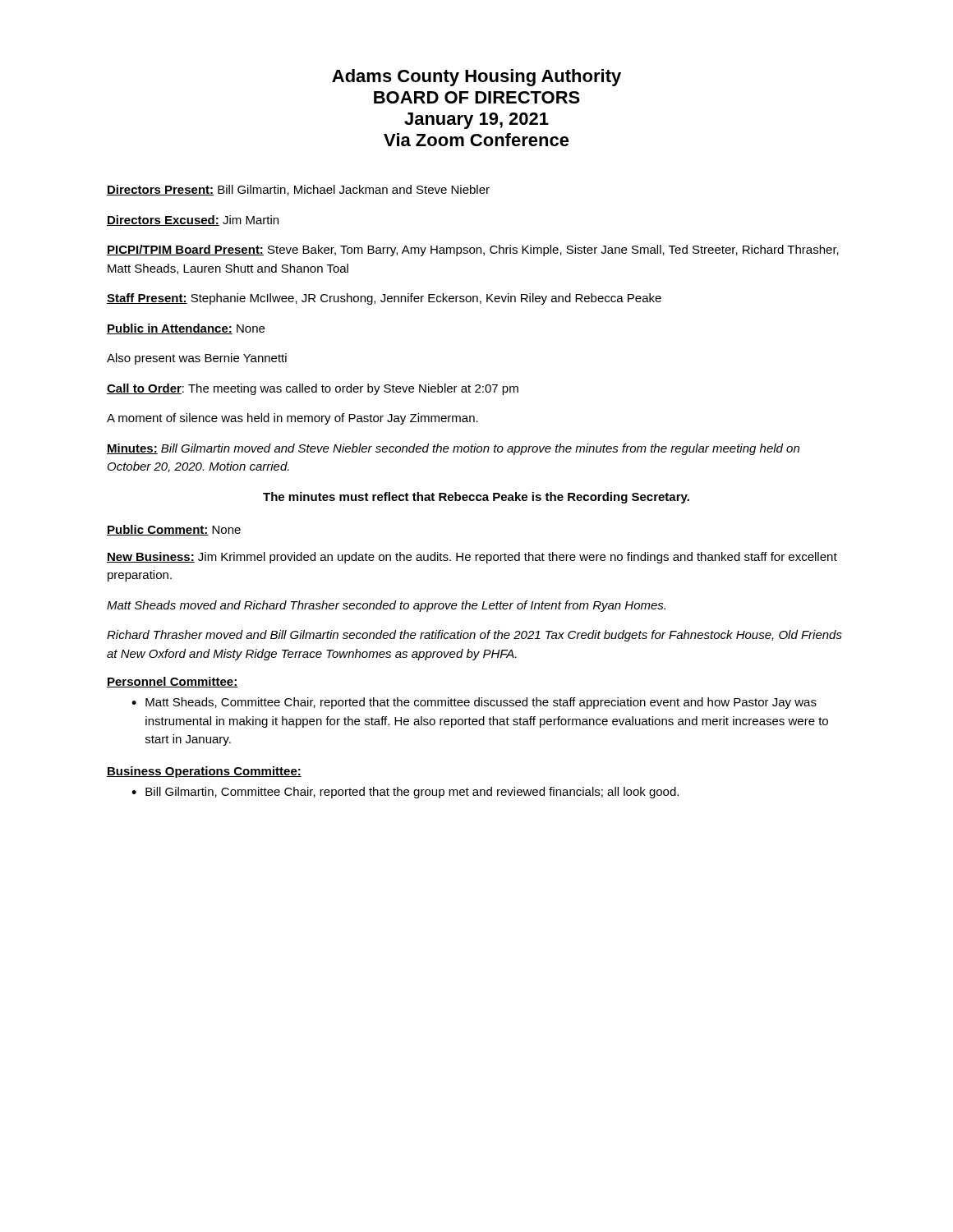Navigate to the text block starting "New Business: Jim Krimmel provided an update on"
Viewport: 953px width, 1232px height.
point(472,565)
